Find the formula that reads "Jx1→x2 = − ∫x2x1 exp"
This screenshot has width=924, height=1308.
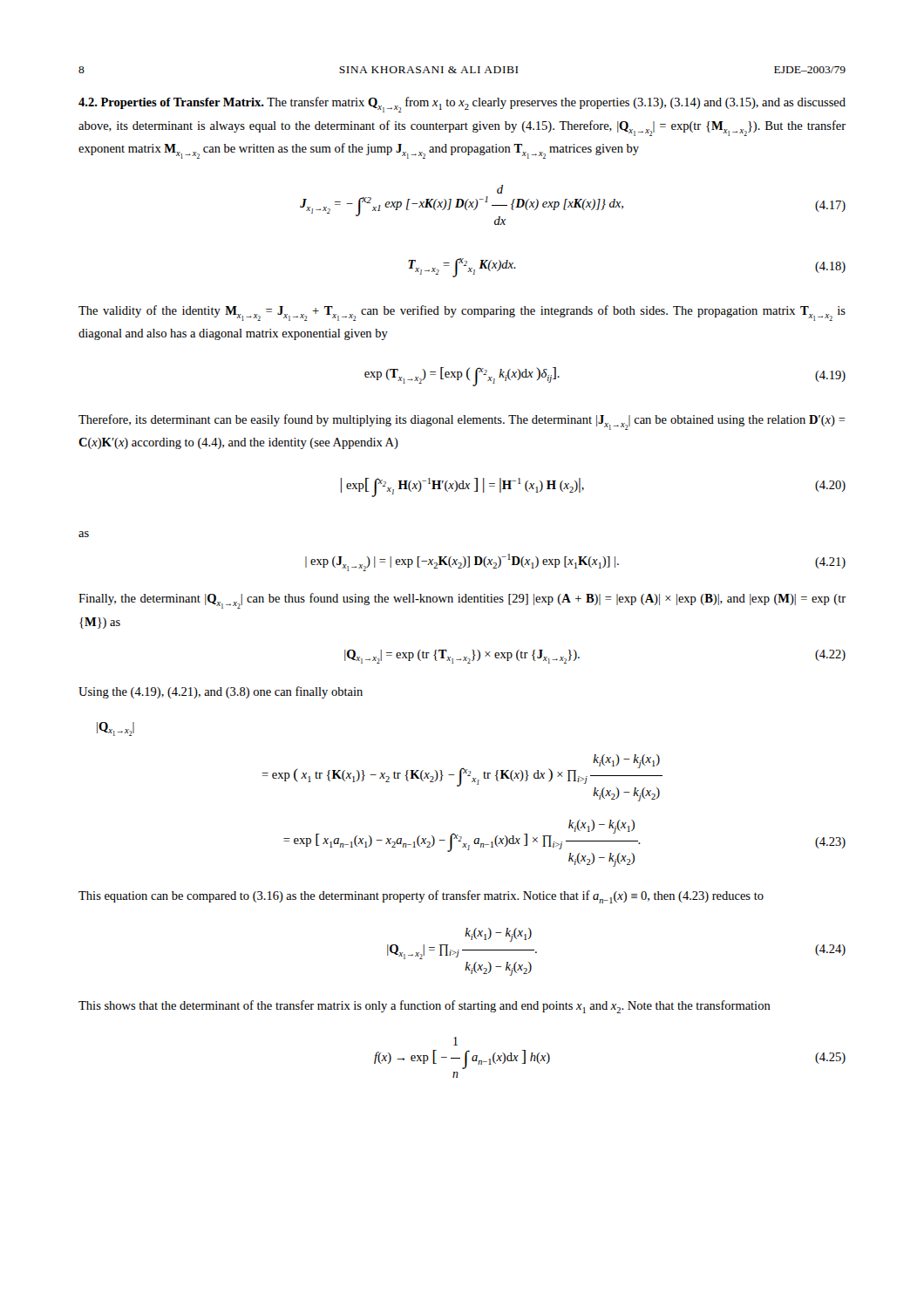573,205
